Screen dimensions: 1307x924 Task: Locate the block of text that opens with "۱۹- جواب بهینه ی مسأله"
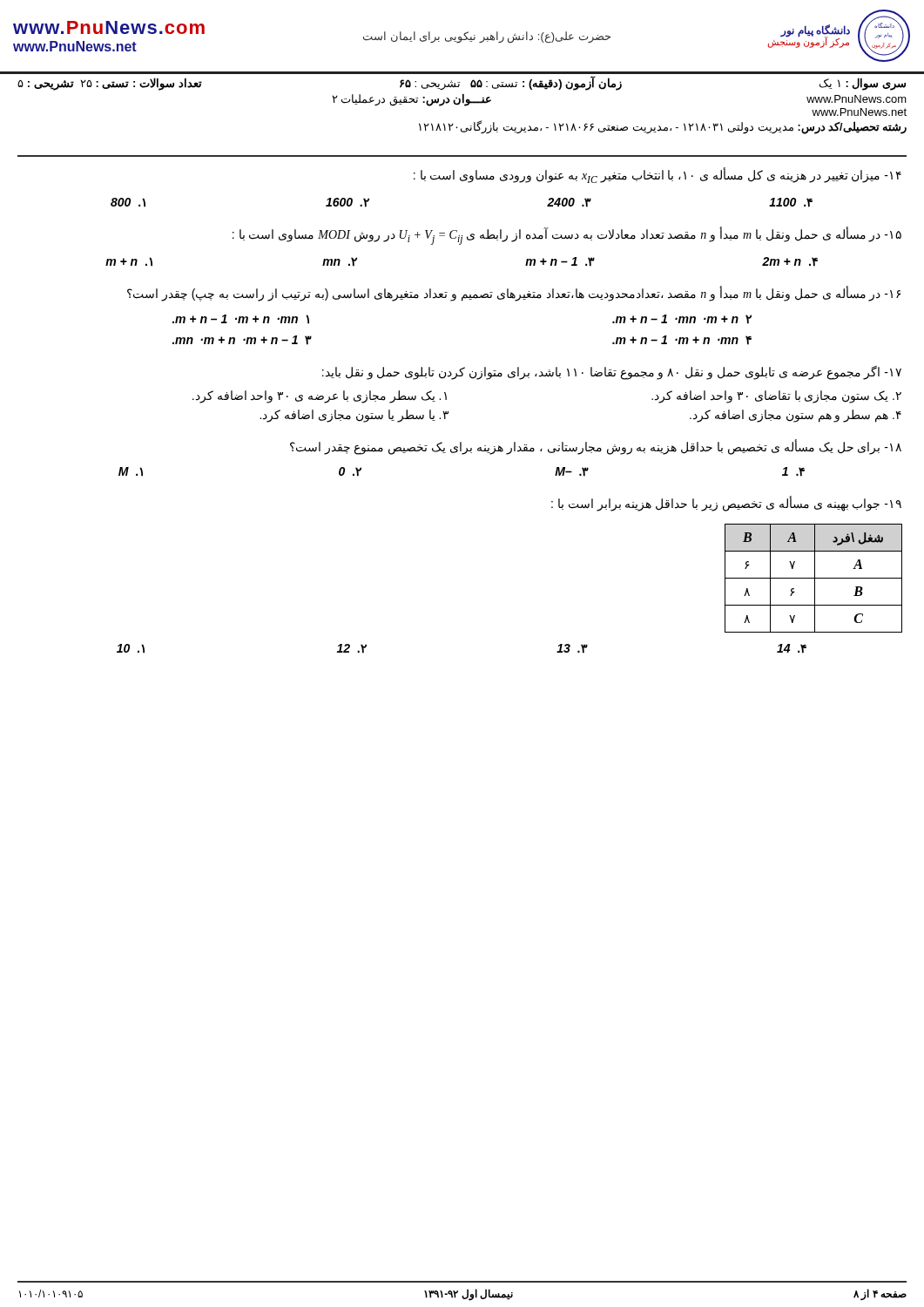[726, 503]
